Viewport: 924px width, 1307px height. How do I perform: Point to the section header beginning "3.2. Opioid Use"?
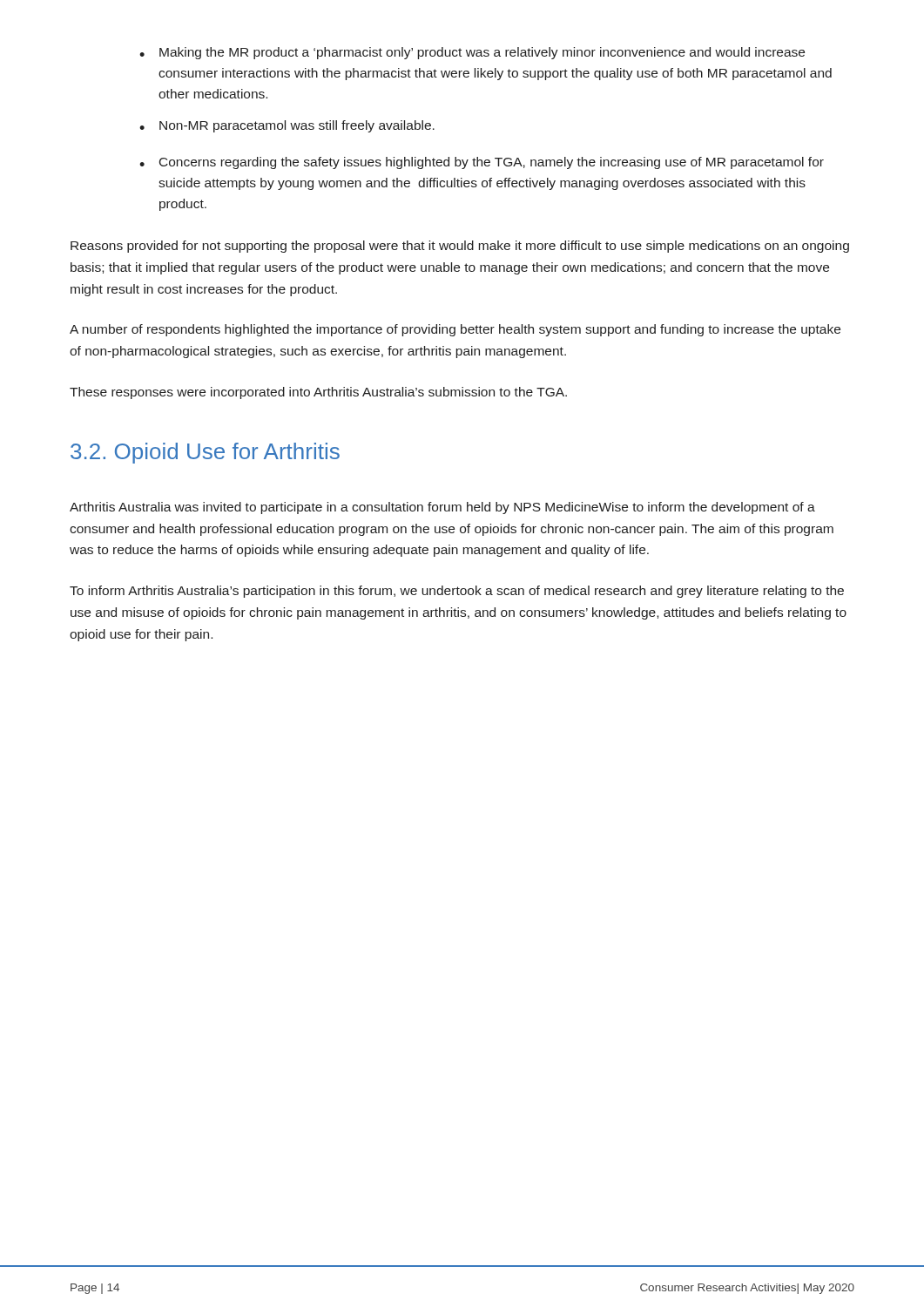coord(205,451)
